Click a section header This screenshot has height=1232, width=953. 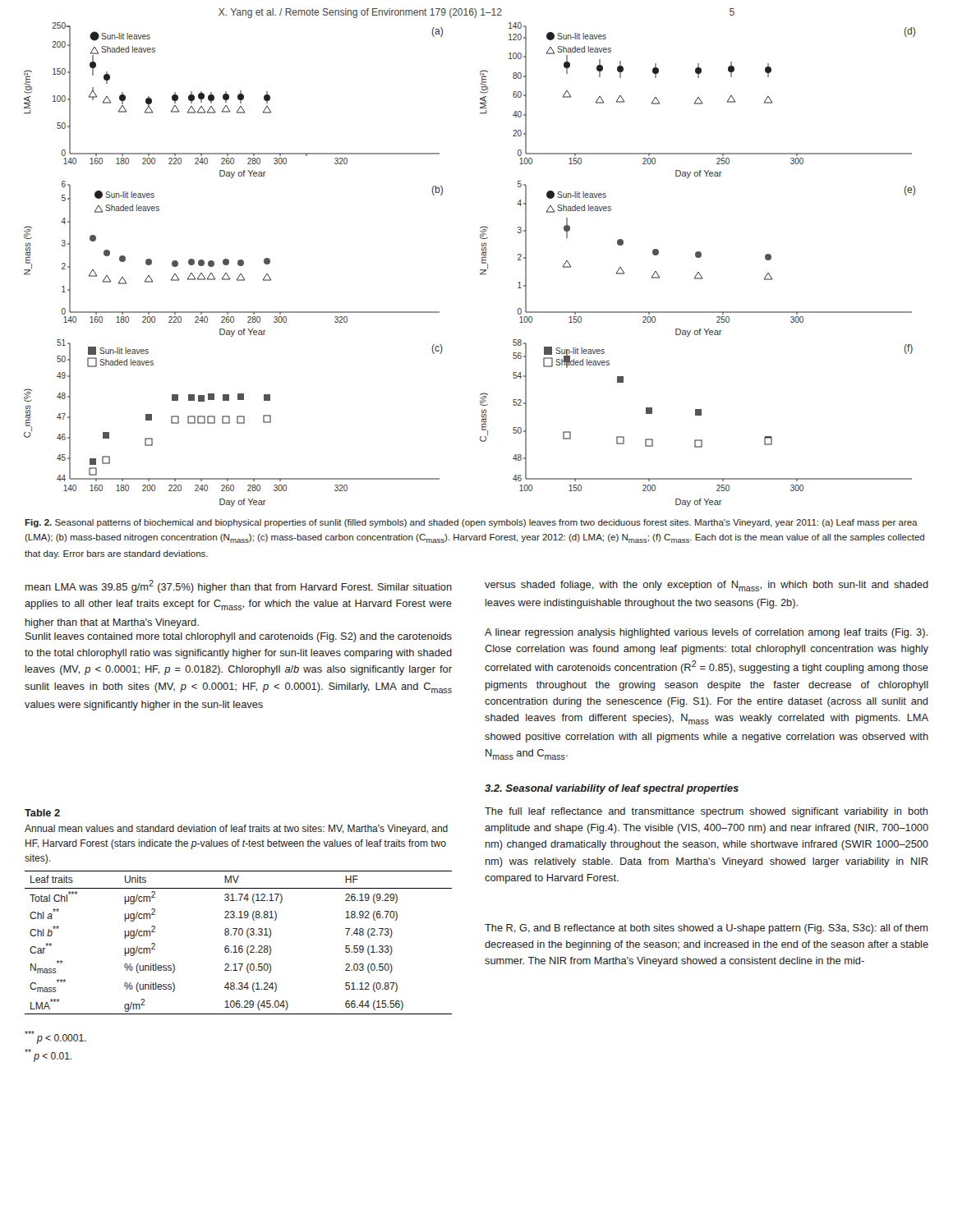click(612, 788)
